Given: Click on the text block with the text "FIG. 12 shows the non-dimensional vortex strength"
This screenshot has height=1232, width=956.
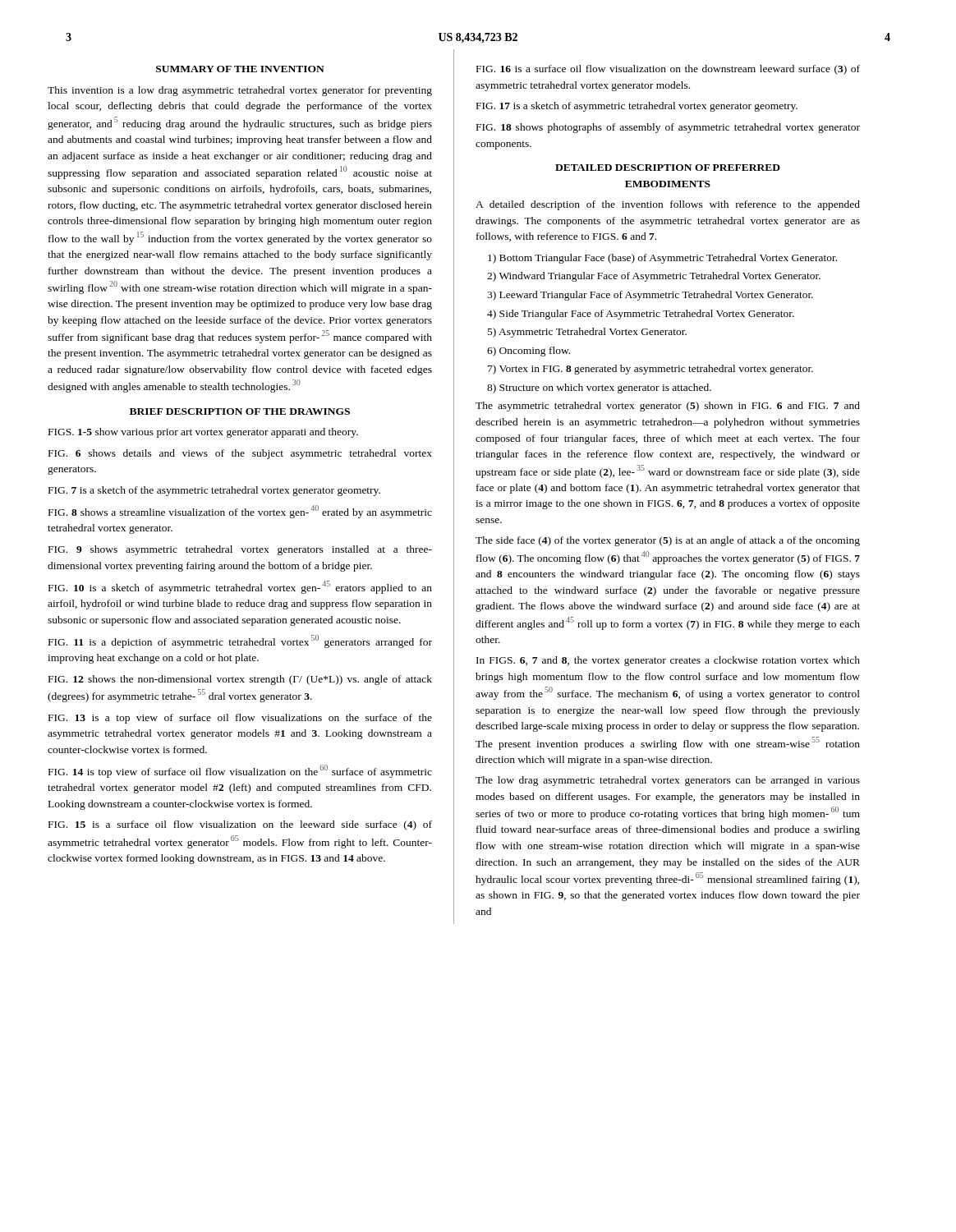Looking at the screenshot, I should click(240, 687).
